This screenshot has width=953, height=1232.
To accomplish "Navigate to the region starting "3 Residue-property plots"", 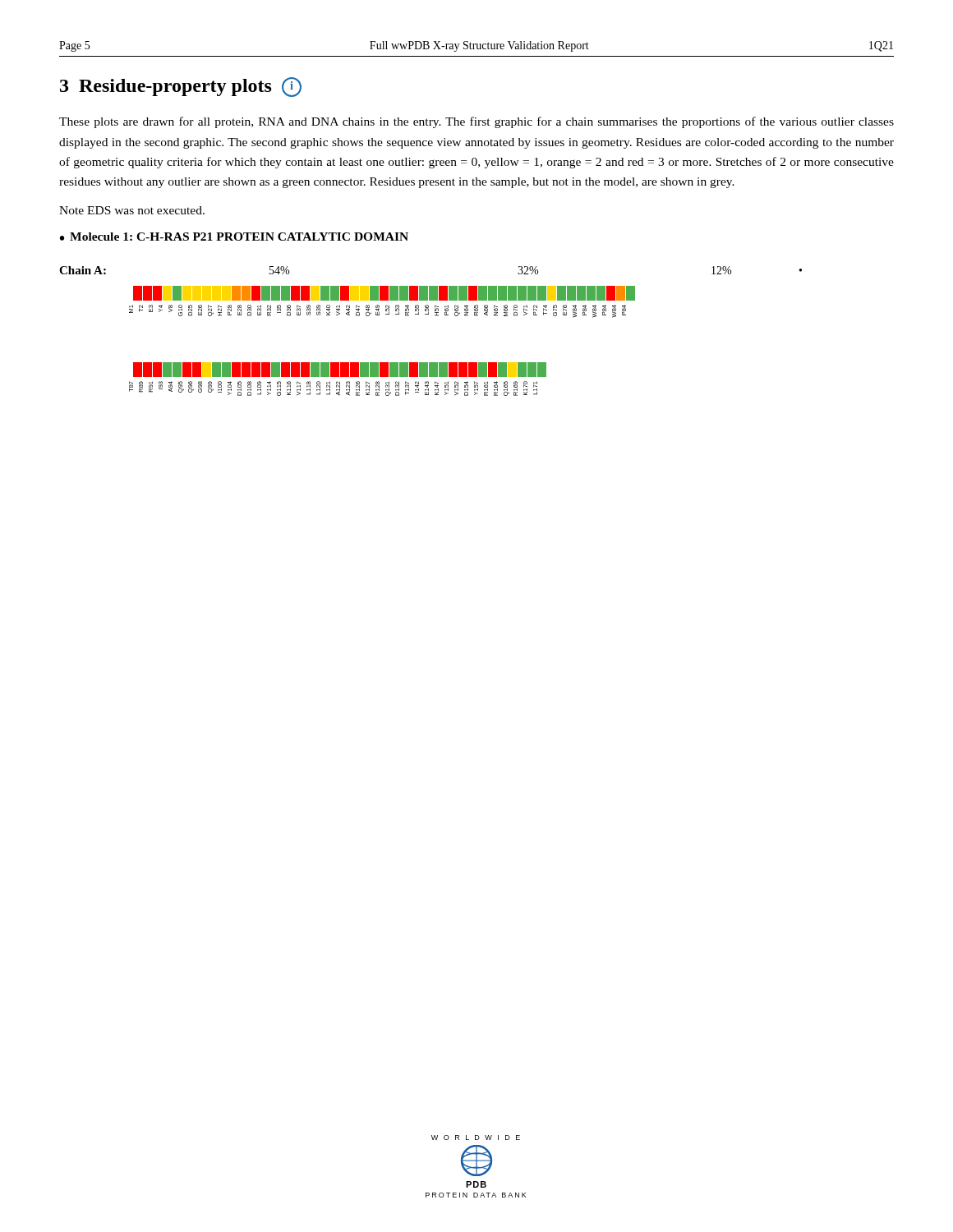I will 181,87.
